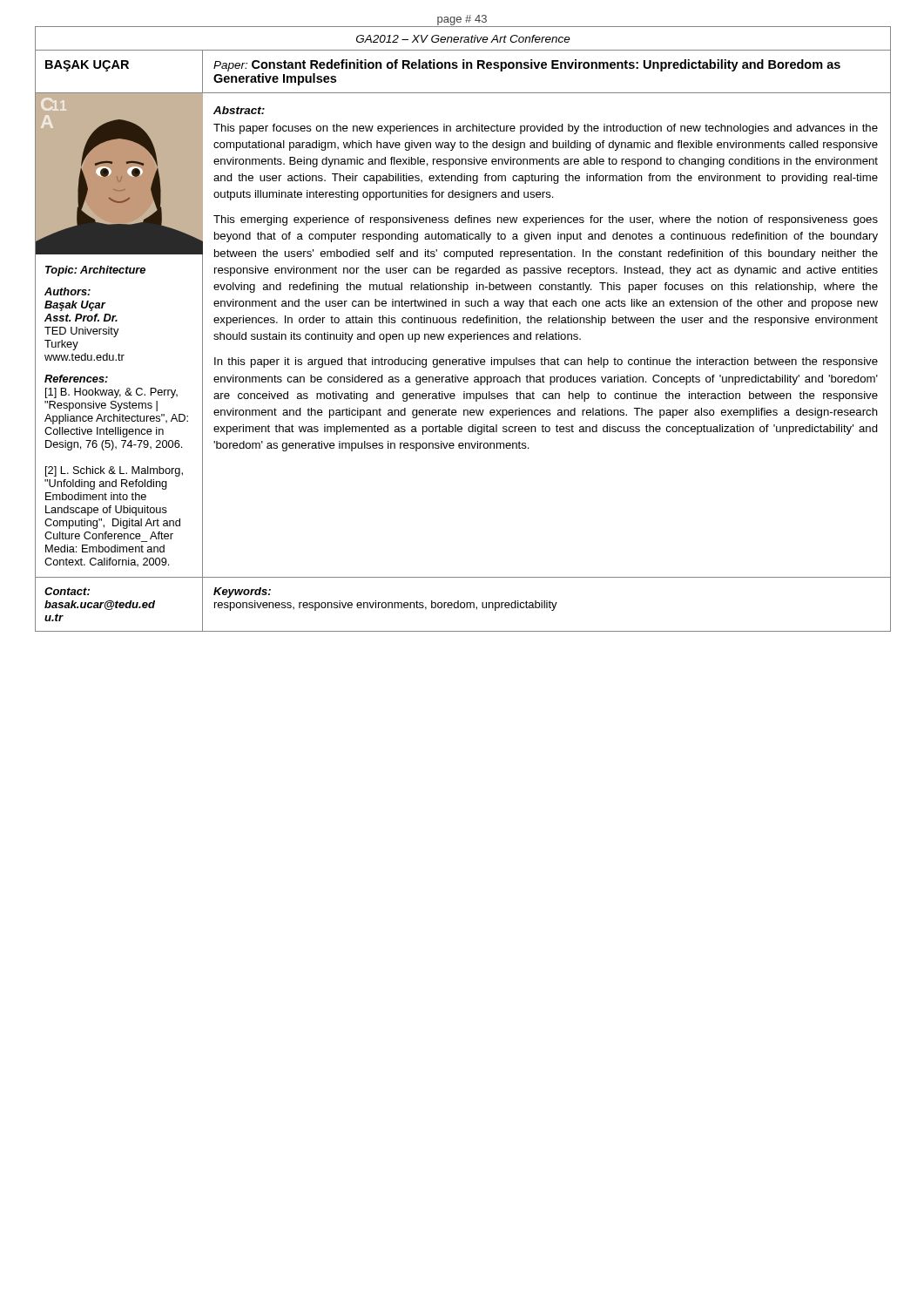Click on the text block that says "Authors: Başak Uçar Asst. Prof. Dr. TED University"
The height and width of the screenshot is (1307, 924).
click(x=84, y=324)
